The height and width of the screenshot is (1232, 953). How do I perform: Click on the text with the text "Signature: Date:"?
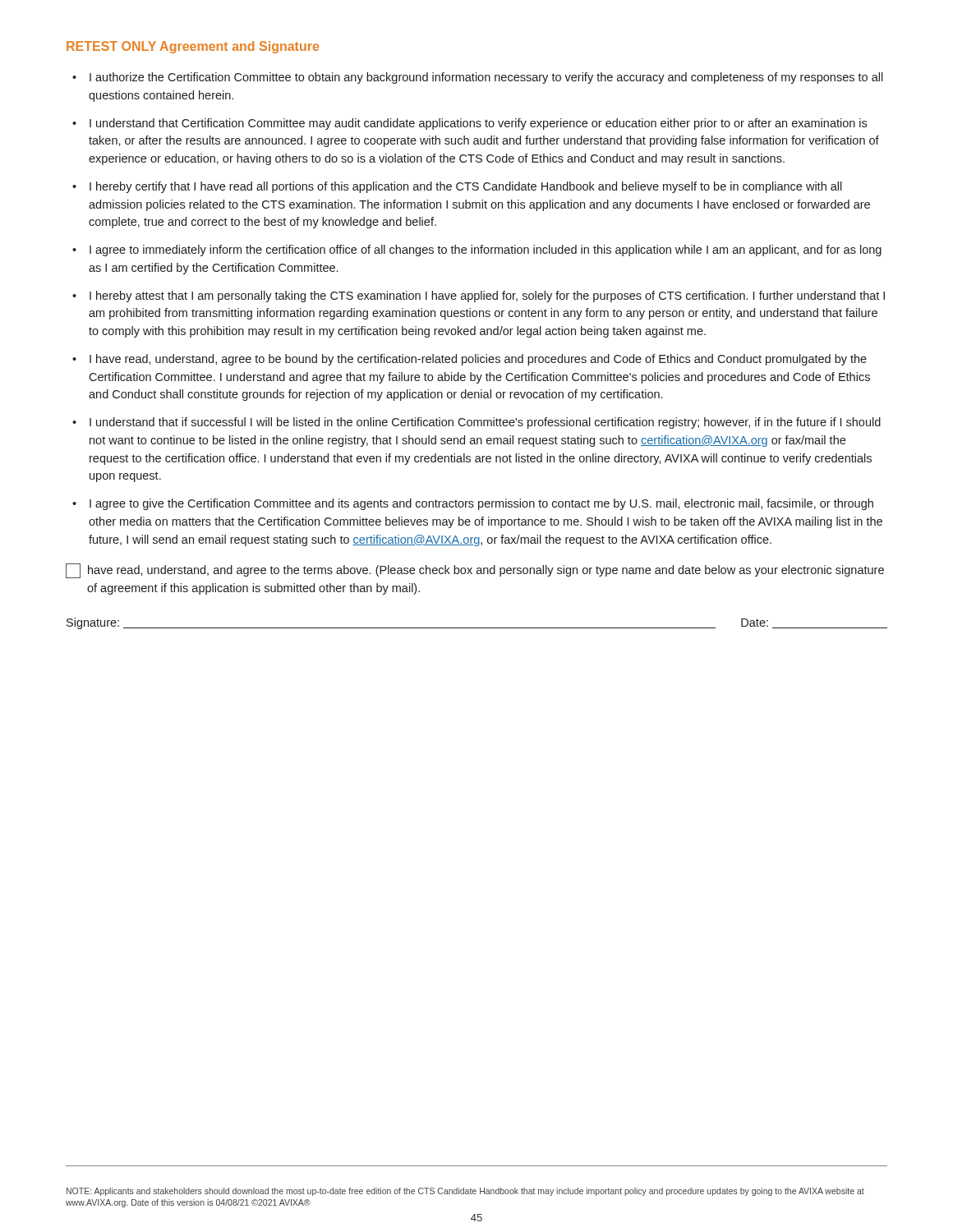tap(476, 622)
